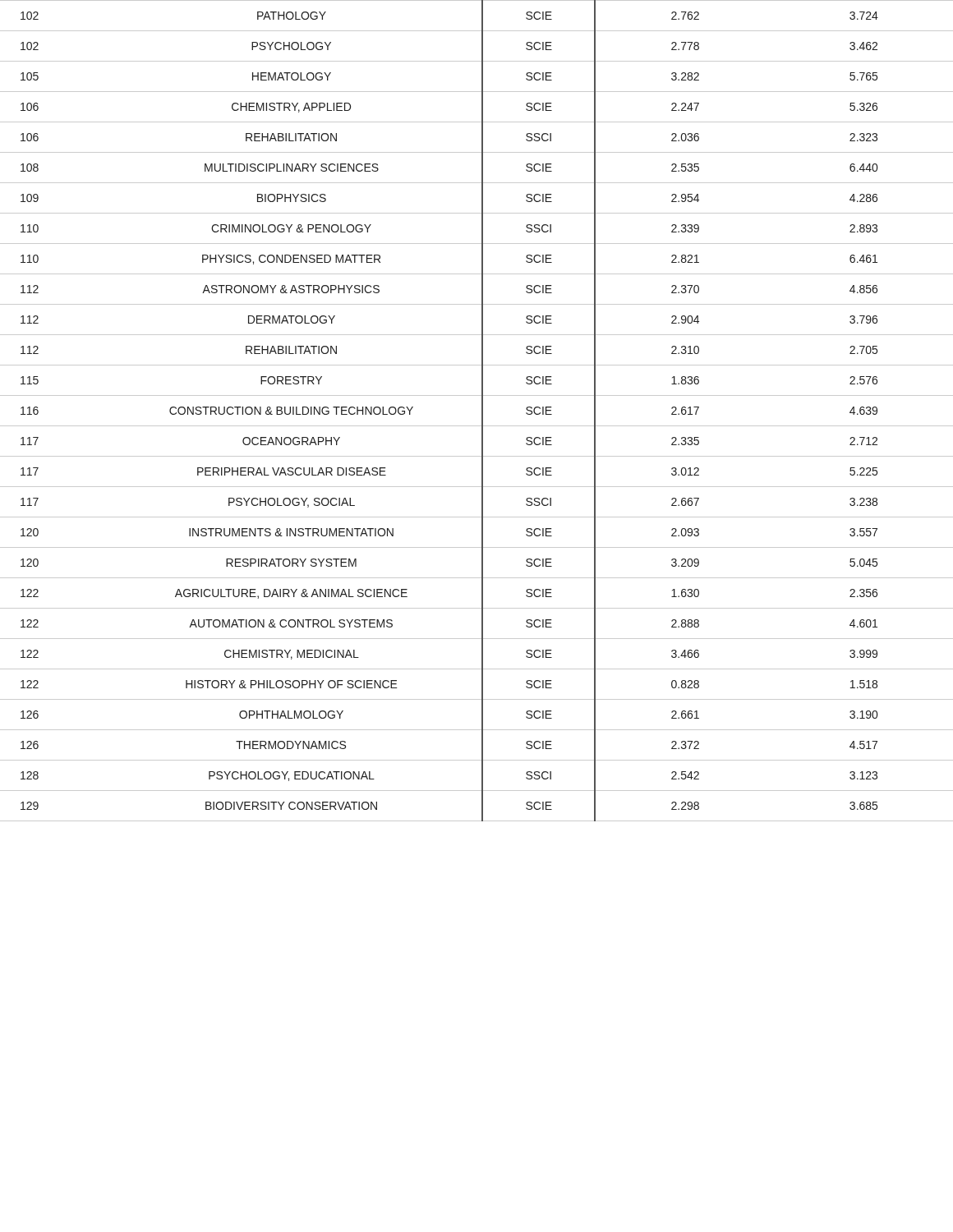This screenshot has width=953, height=1232.
Task: Find the table that mentions "BIODIVERSITY CONSERVATION"
Action: 476,411
